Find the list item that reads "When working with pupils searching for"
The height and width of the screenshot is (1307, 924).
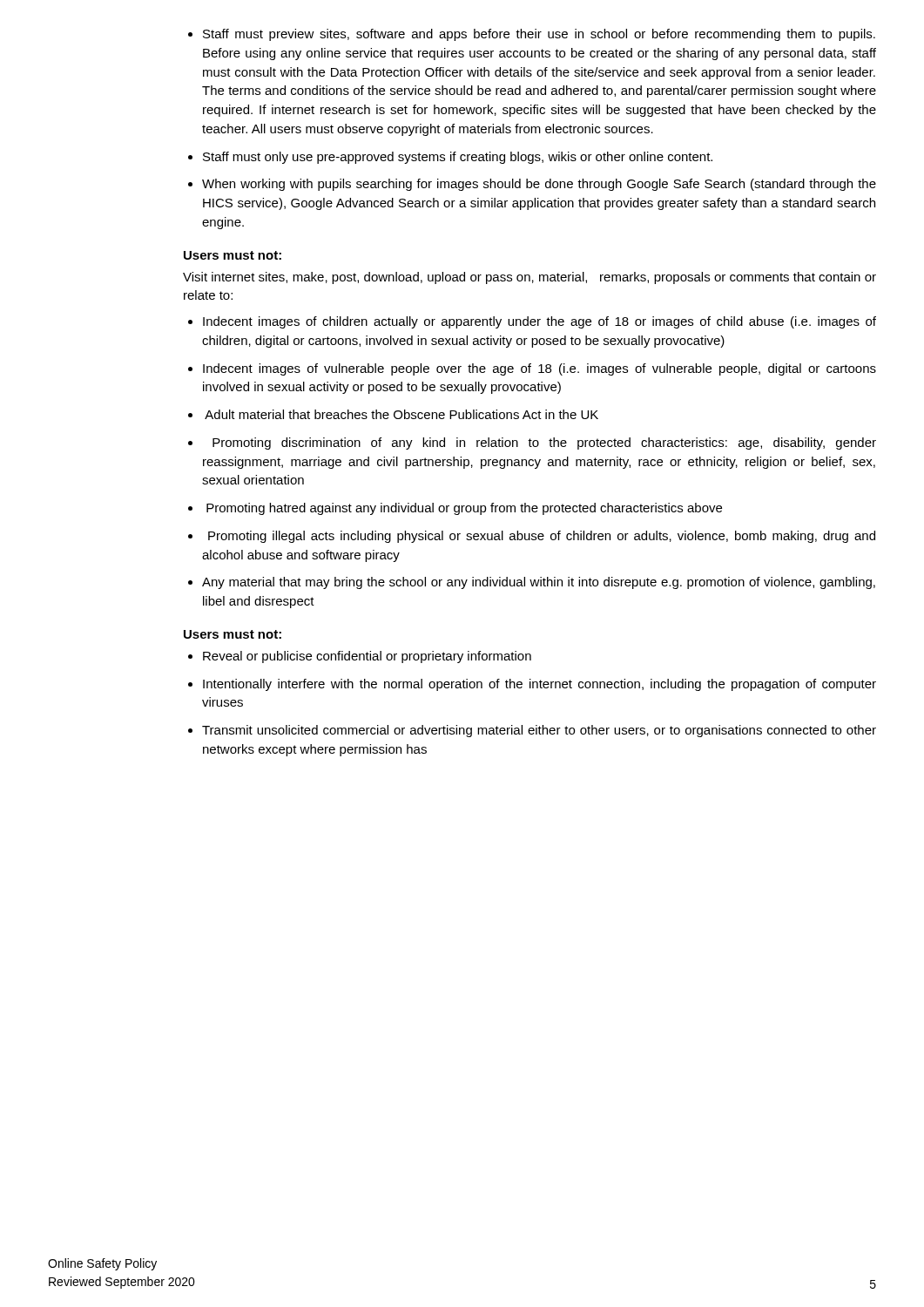coord(539,203)
